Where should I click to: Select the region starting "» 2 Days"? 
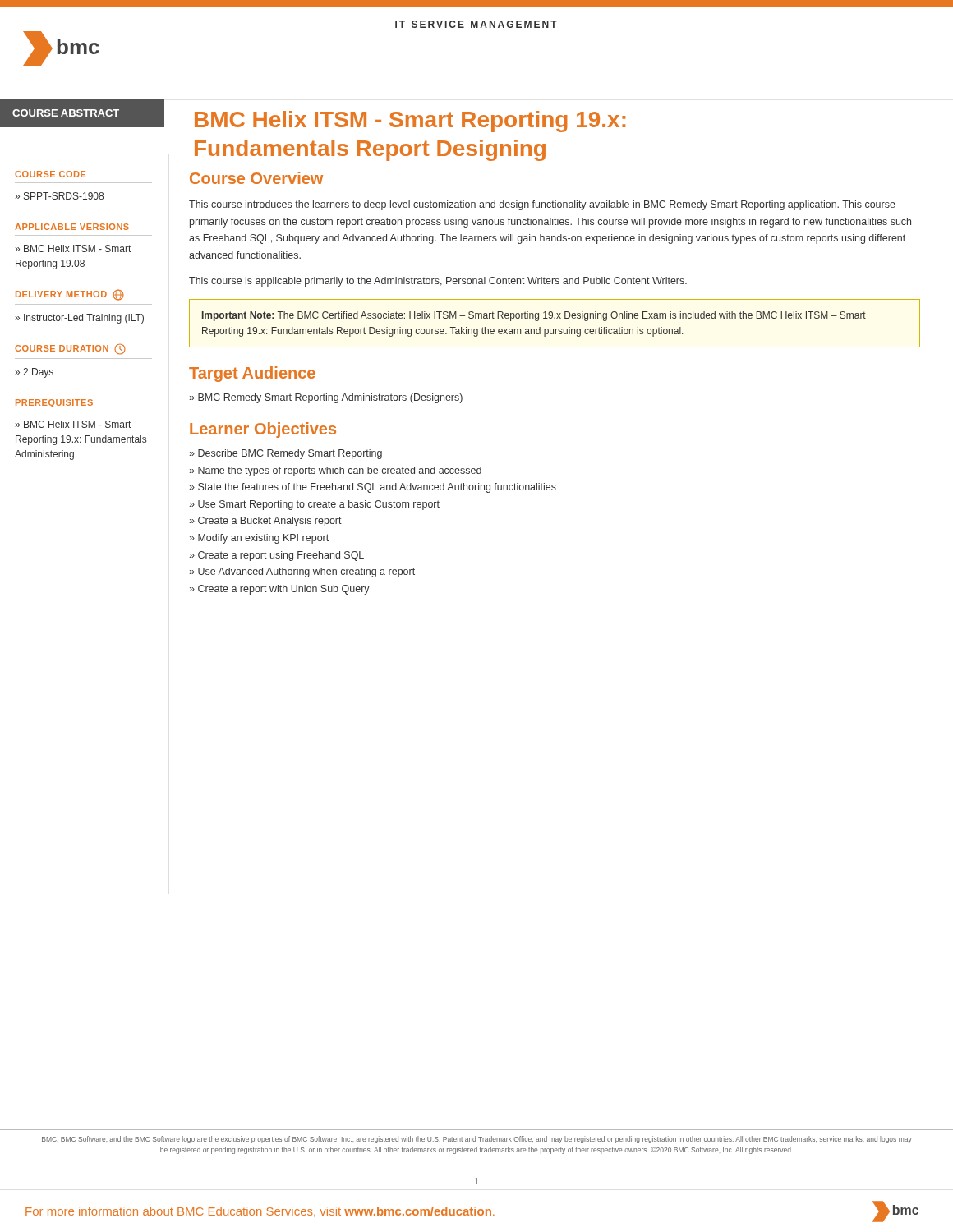pos(34,372)
